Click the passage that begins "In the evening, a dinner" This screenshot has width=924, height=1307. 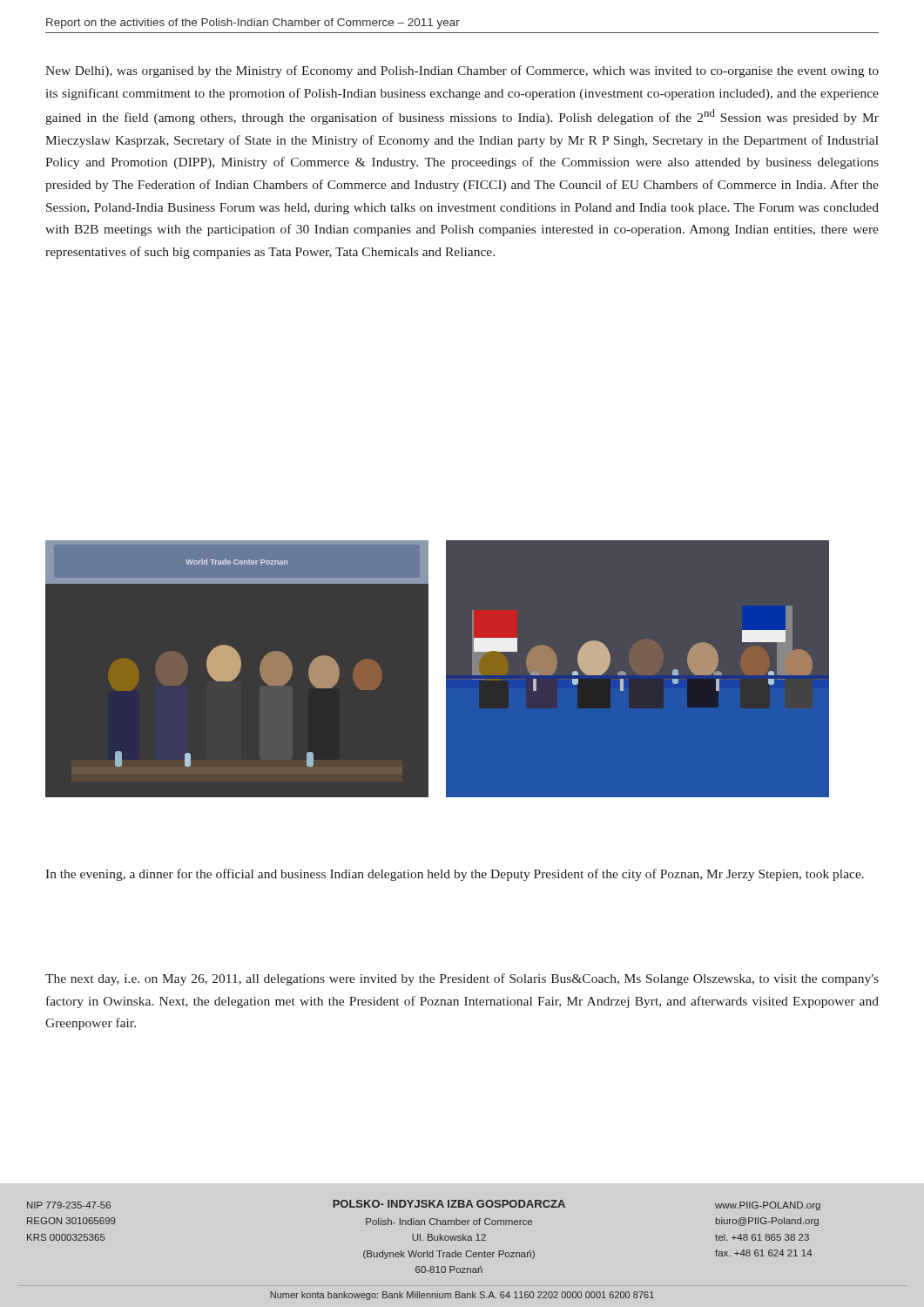click(x=455, y=874)
